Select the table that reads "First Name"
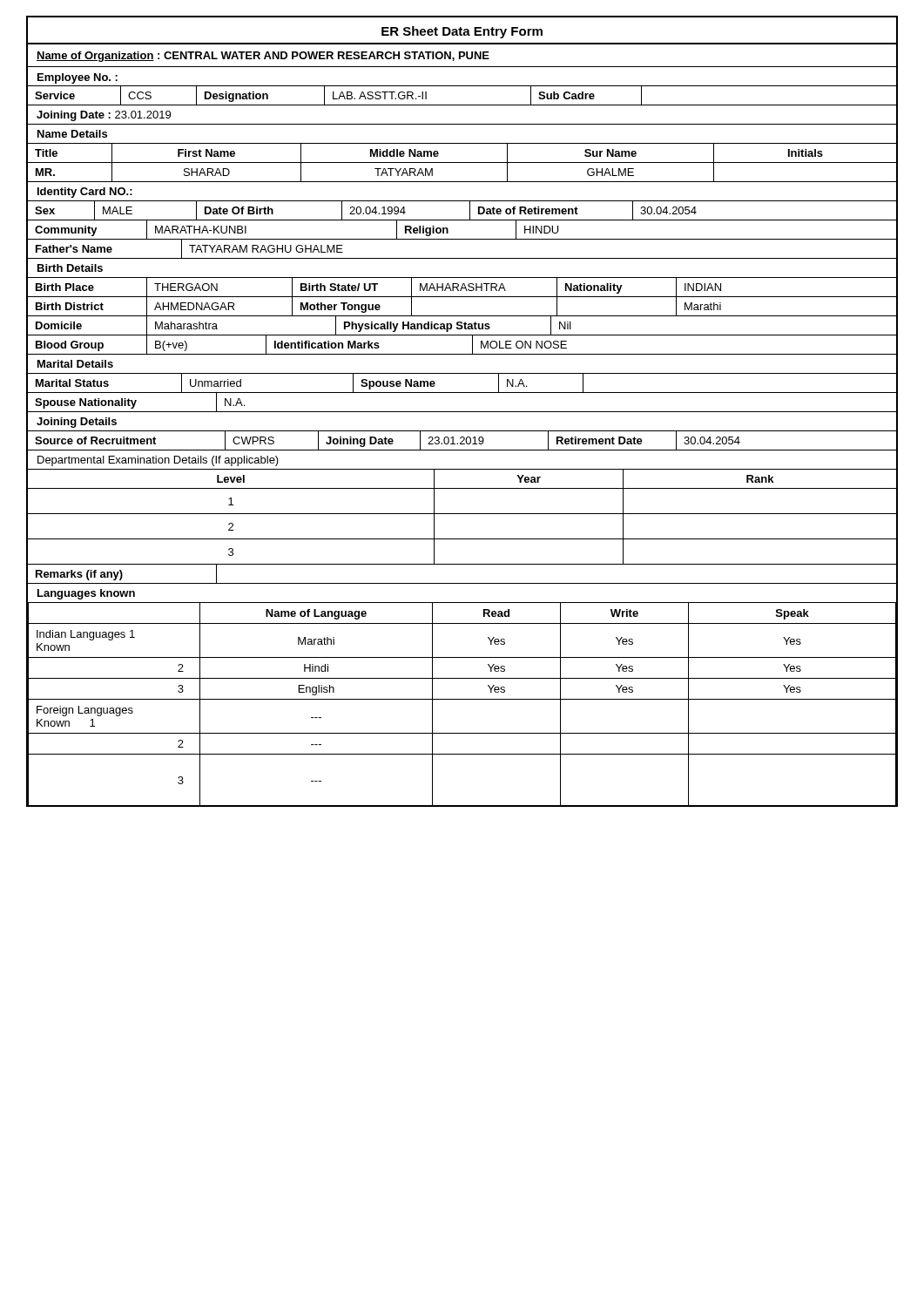The width and height of the screenshot is (924, 1307). pyautogui.click(x=462, y=163)
